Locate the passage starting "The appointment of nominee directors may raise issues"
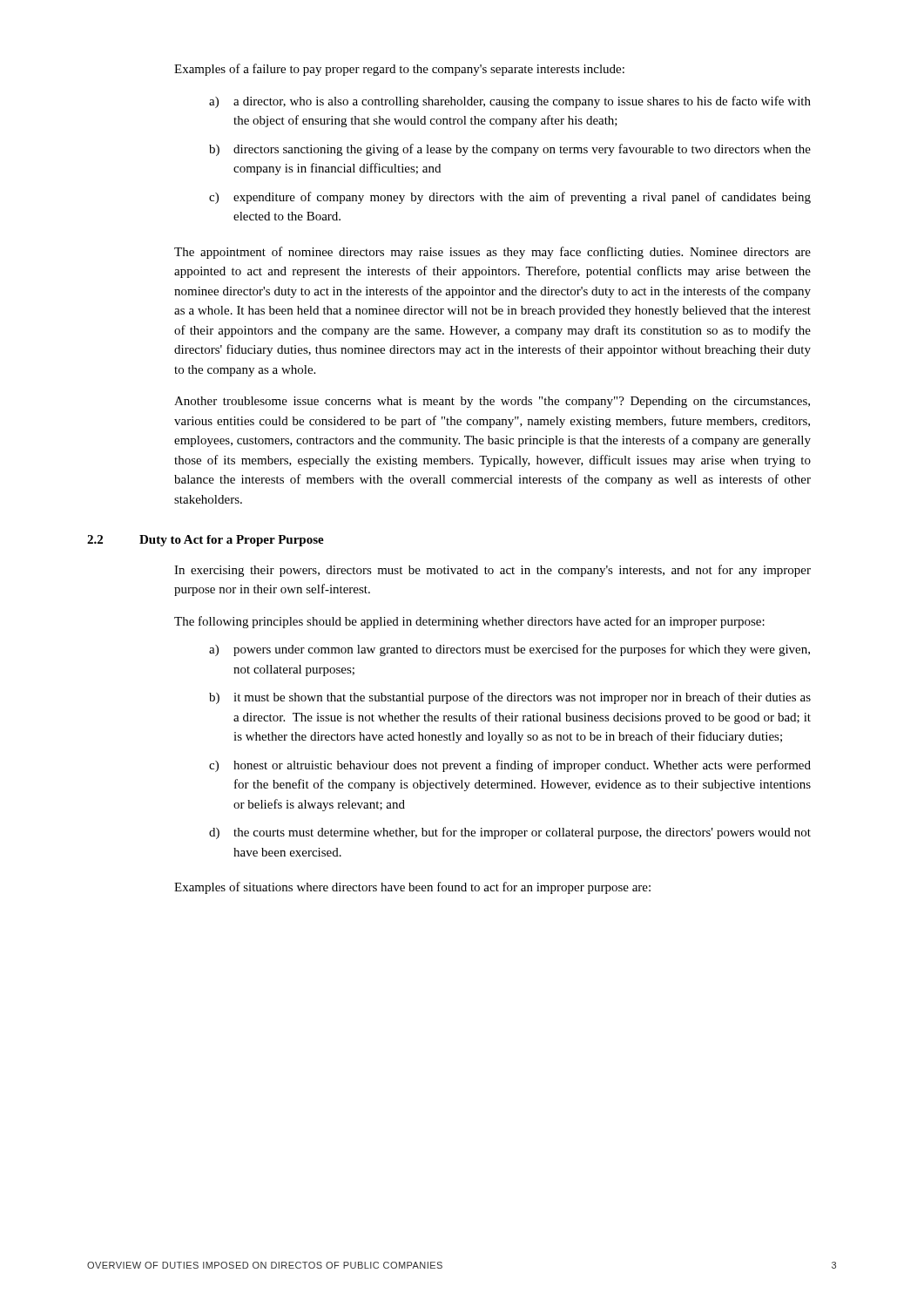The image size is (924, 1307). 492,310
